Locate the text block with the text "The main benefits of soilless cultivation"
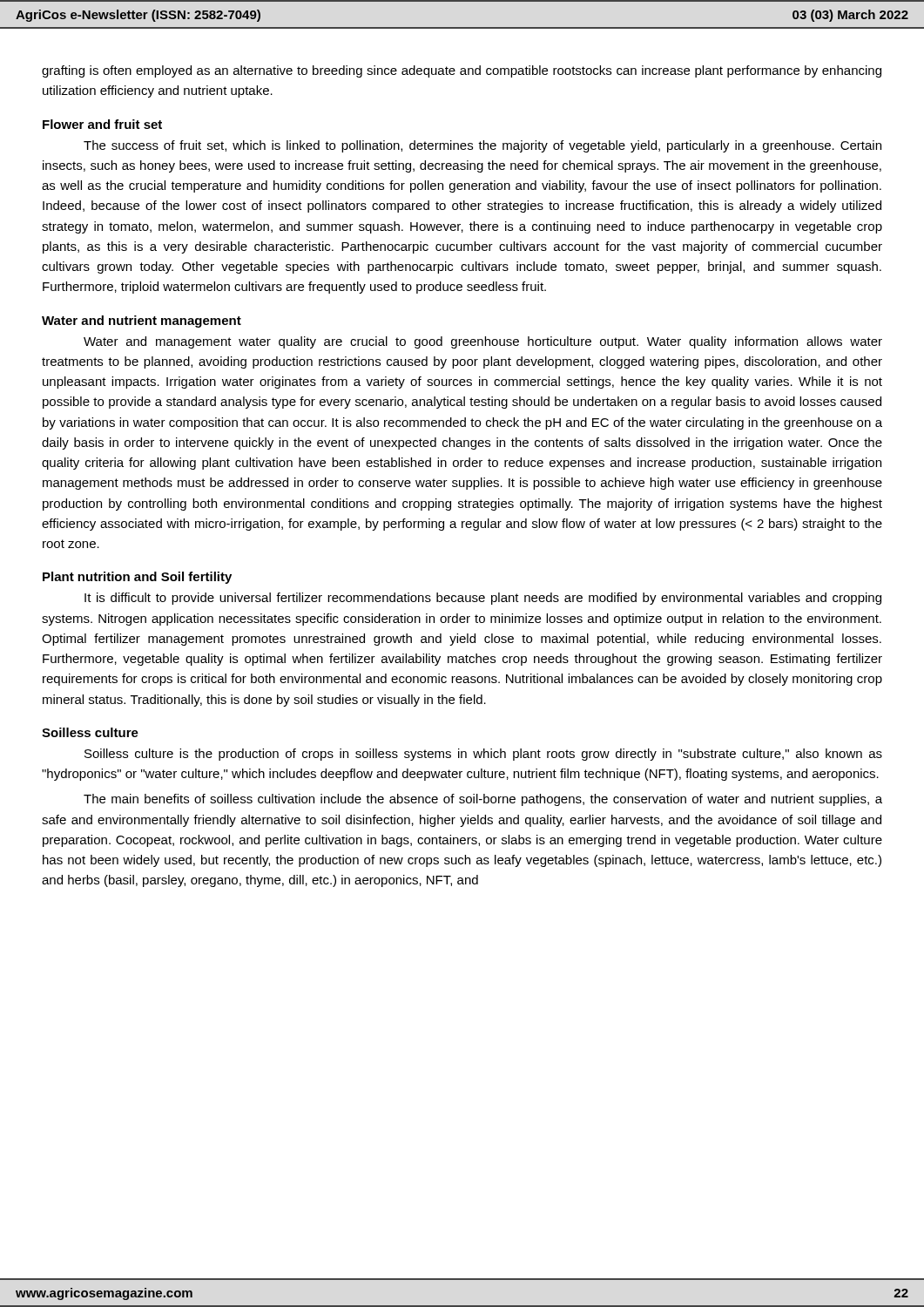924x1307 pixels. [x=462, y=839]
